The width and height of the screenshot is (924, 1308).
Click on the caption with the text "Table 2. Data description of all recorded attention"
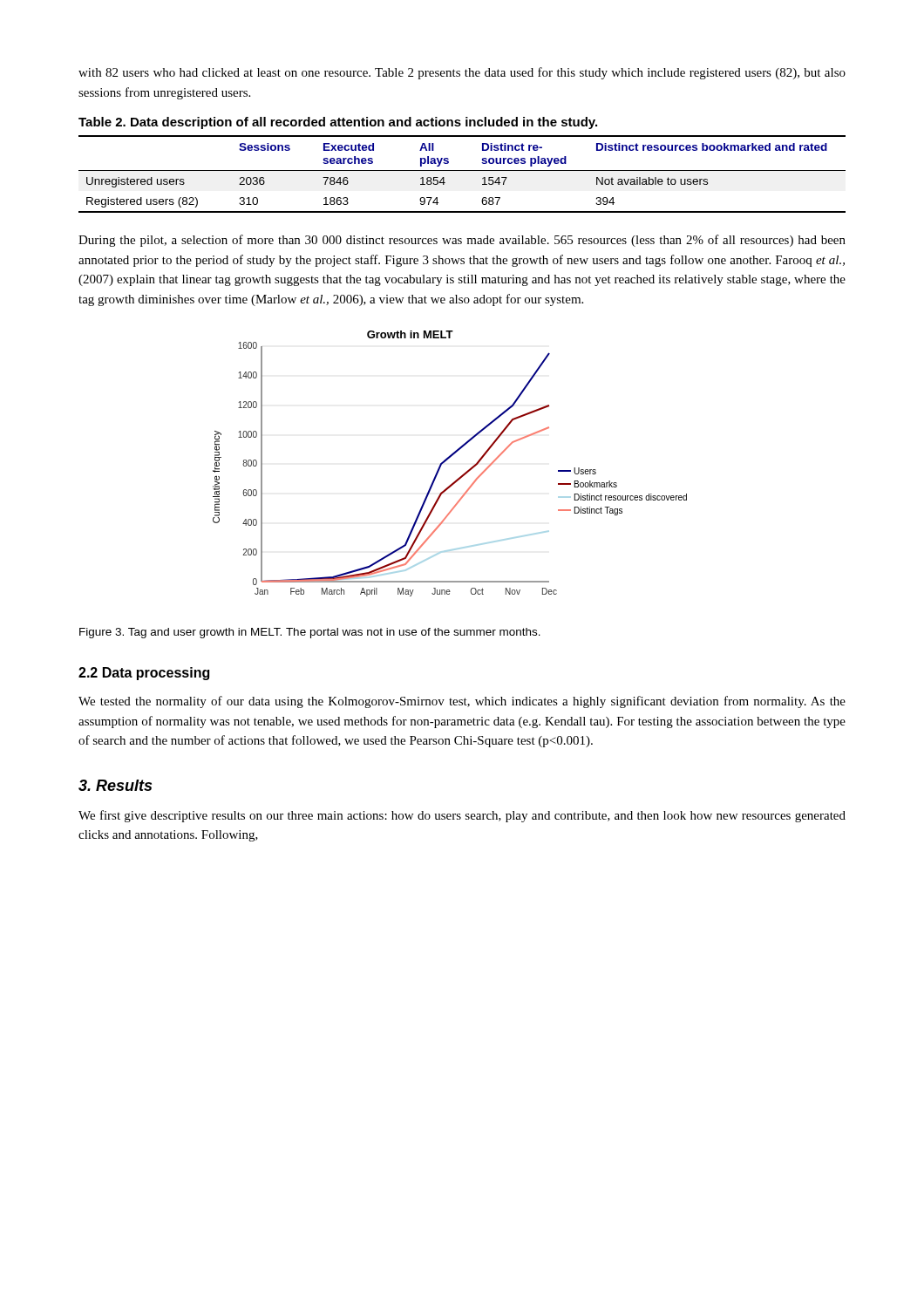click(x=338, y=122)
